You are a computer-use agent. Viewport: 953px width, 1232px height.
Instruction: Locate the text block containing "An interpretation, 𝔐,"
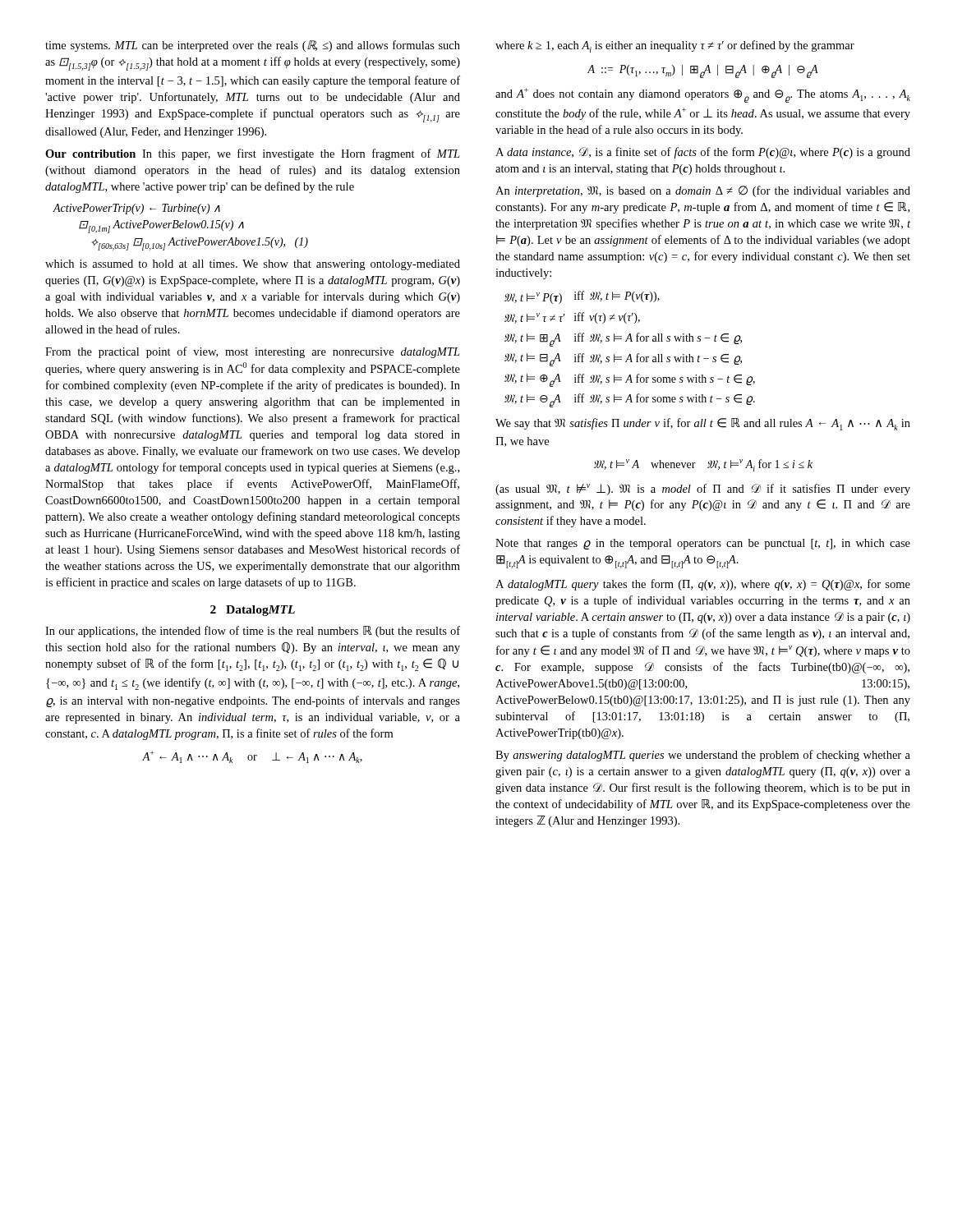[703, 231]
